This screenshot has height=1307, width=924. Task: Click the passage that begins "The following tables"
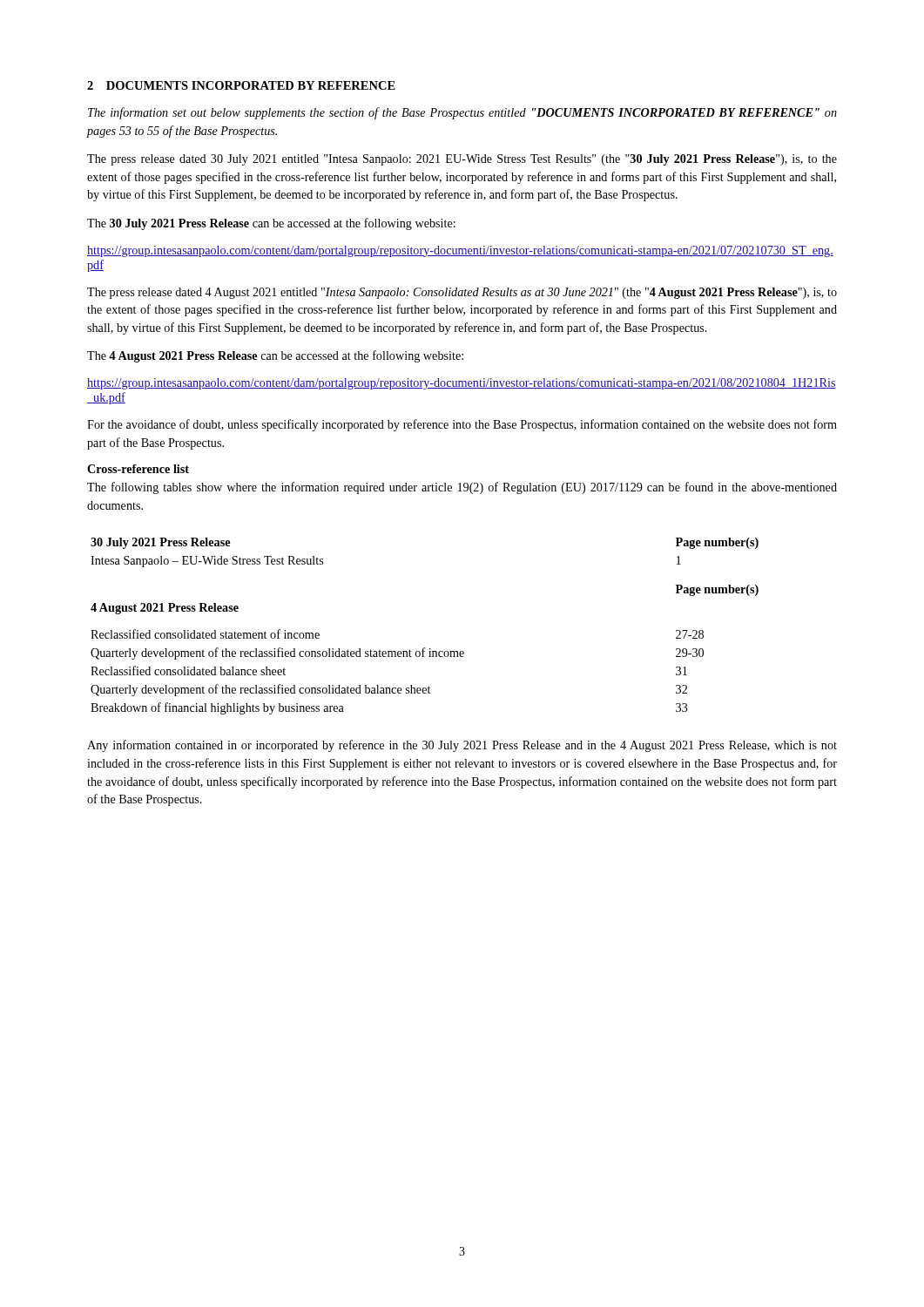tap(462, 496)
